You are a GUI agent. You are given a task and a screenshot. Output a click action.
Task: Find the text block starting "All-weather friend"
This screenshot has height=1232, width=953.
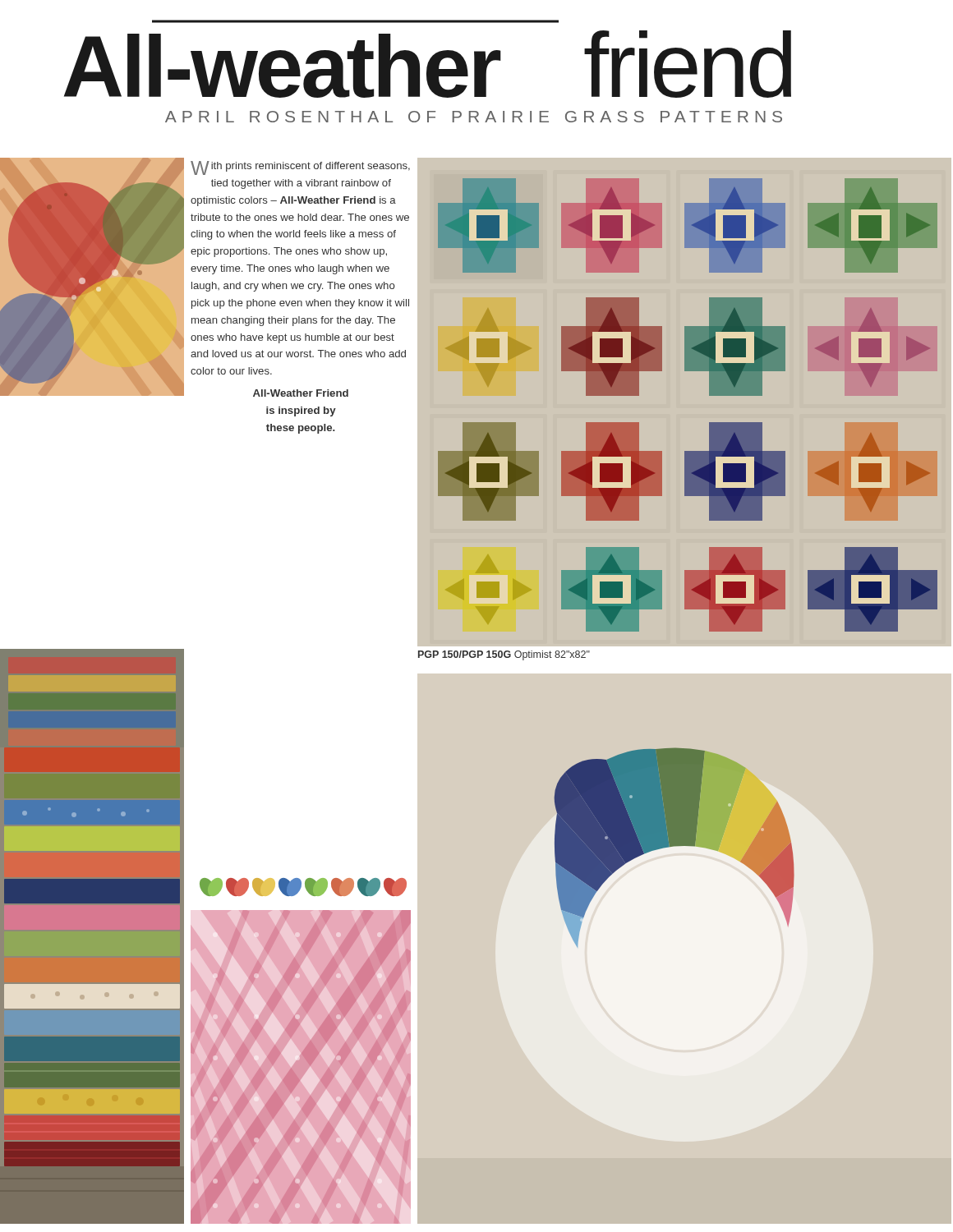(476, 62)
